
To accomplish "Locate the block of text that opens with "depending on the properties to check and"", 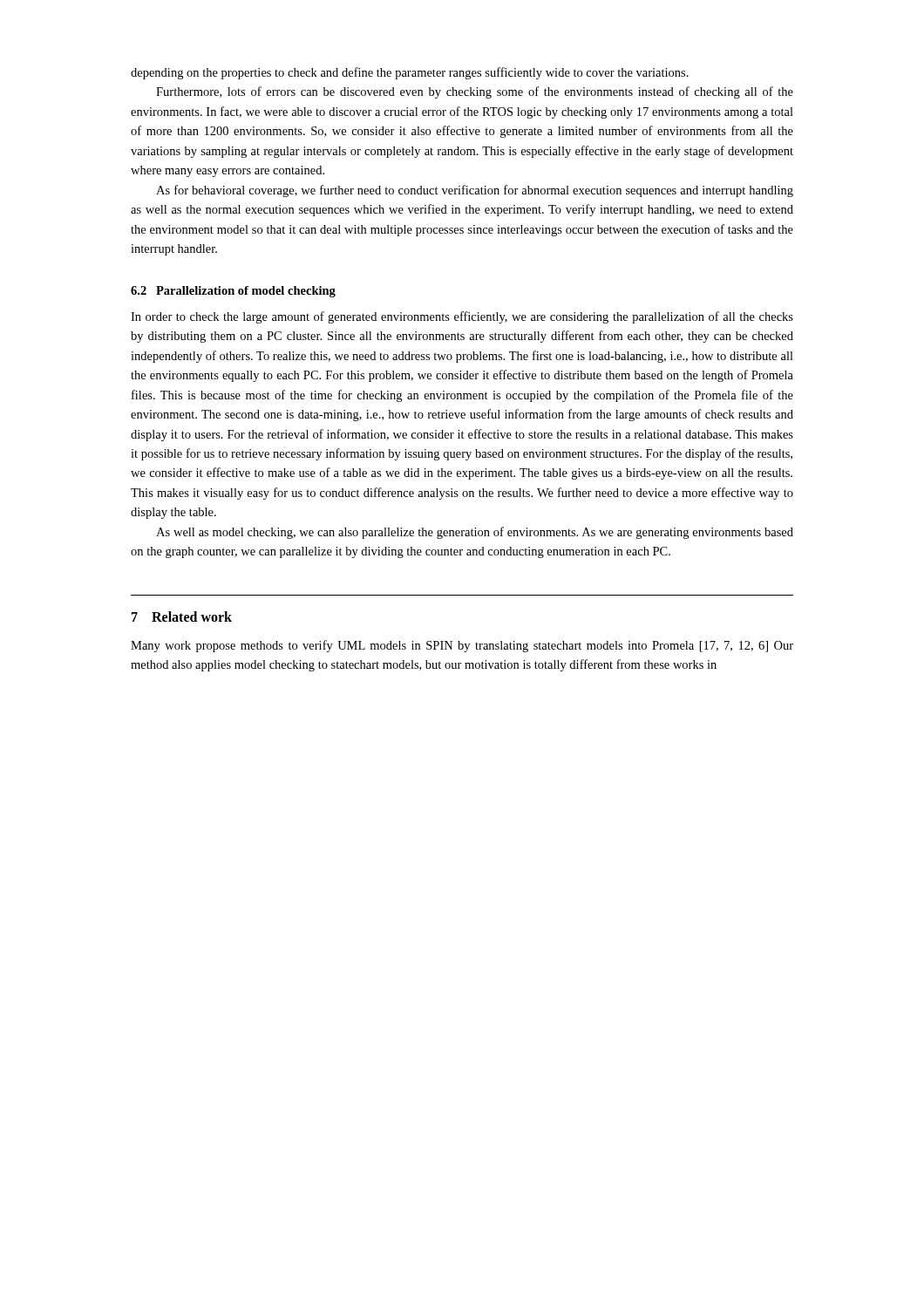I will click(x=462, y=73).
